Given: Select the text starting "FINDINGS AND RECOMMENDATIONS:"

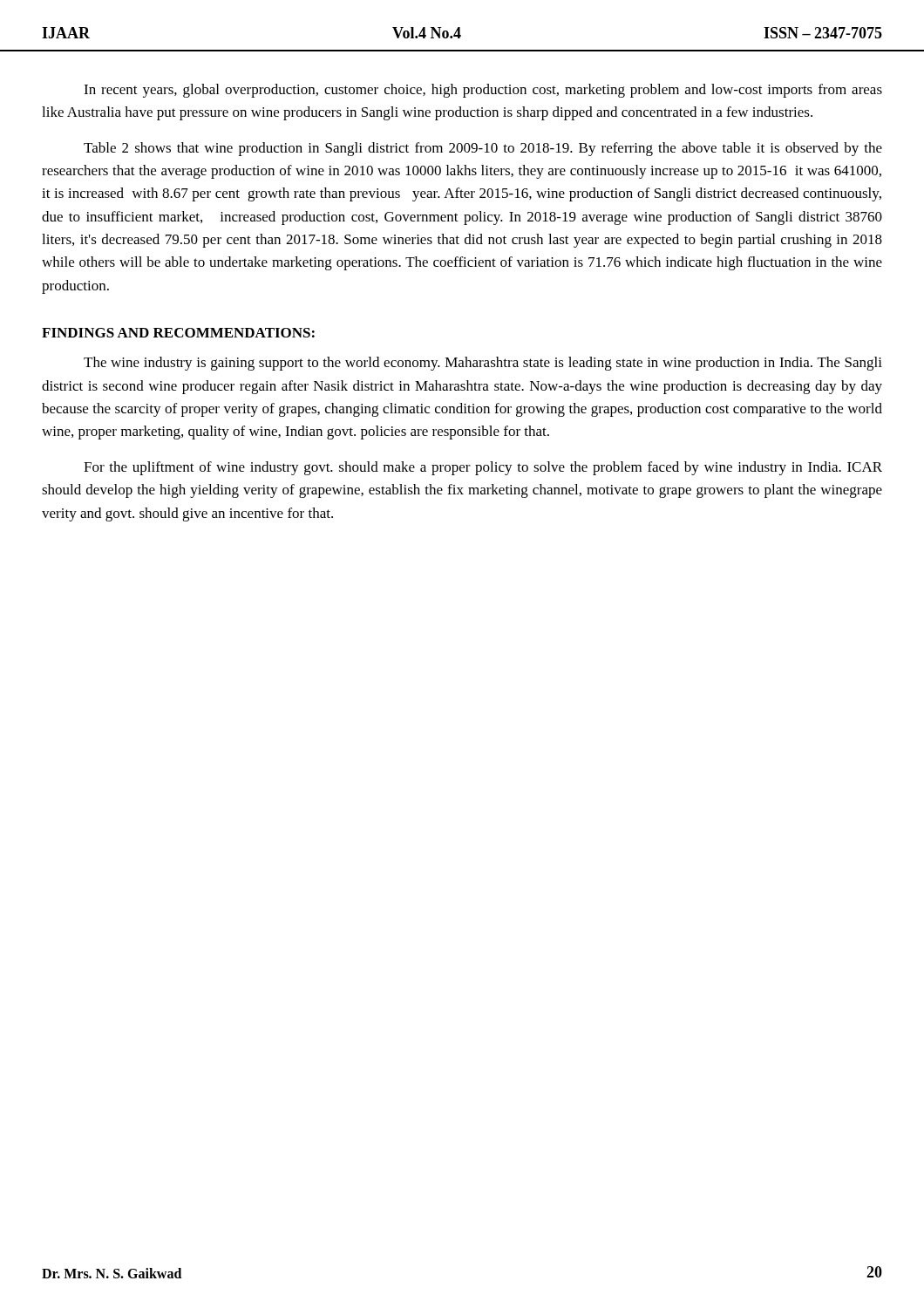Looking at the screenshot, I should pos(179,333).
